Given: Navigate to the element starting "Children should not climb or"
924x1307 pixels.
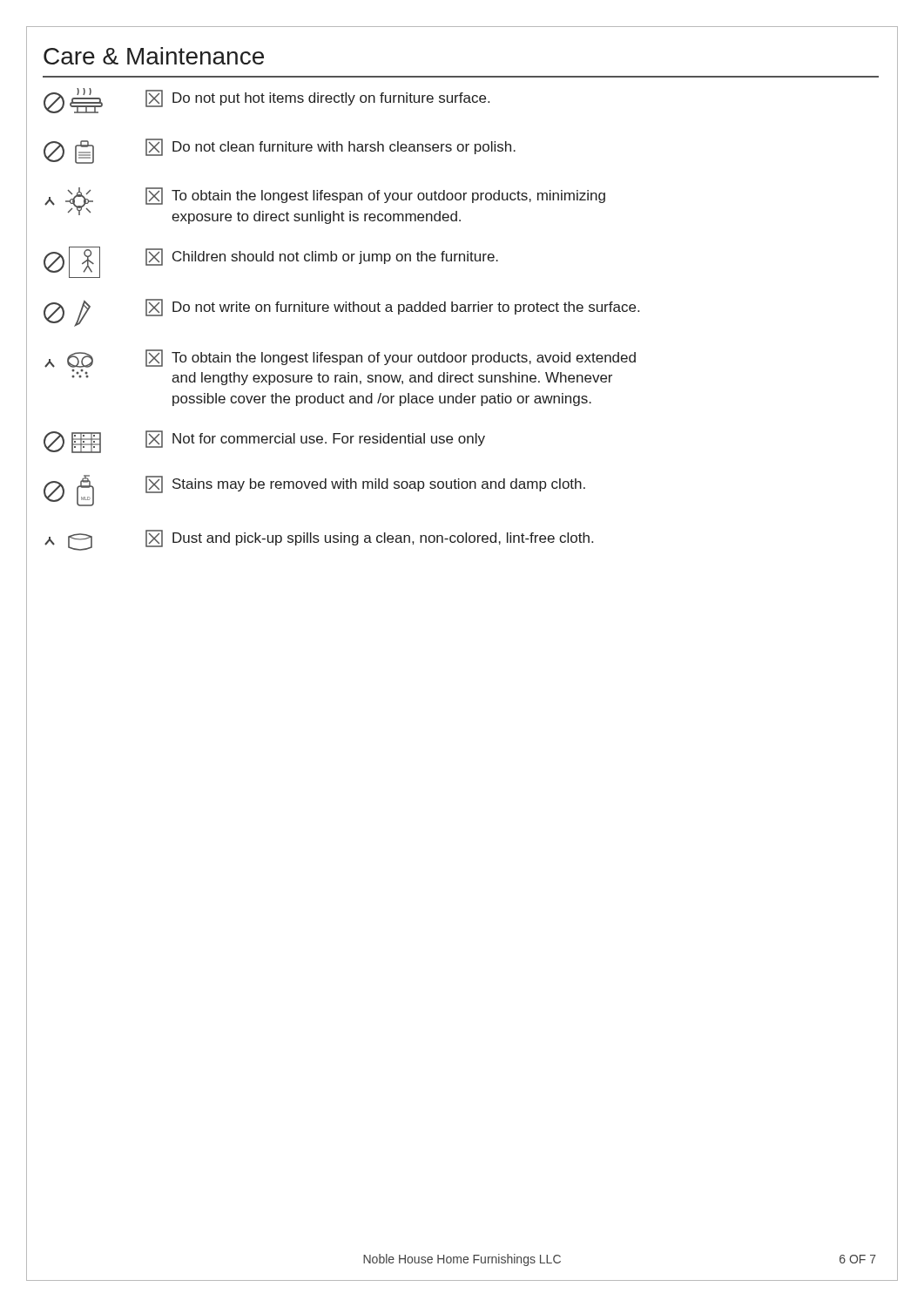Looking at the screenshot, I should pos(271,262).
